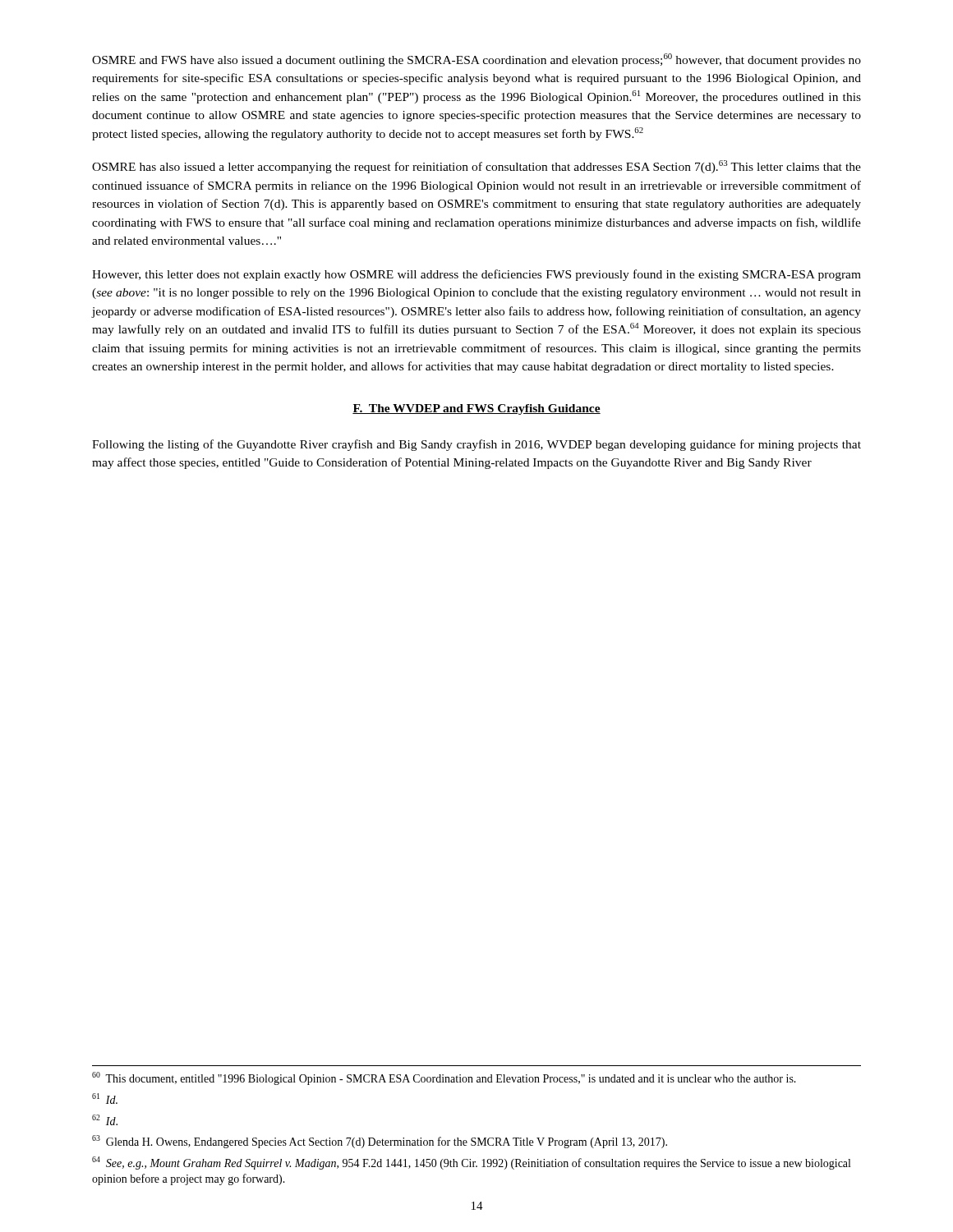Point to the text starting "64 See, e.g.,"
The image size is (953, 1232).
pos(472,1171)
